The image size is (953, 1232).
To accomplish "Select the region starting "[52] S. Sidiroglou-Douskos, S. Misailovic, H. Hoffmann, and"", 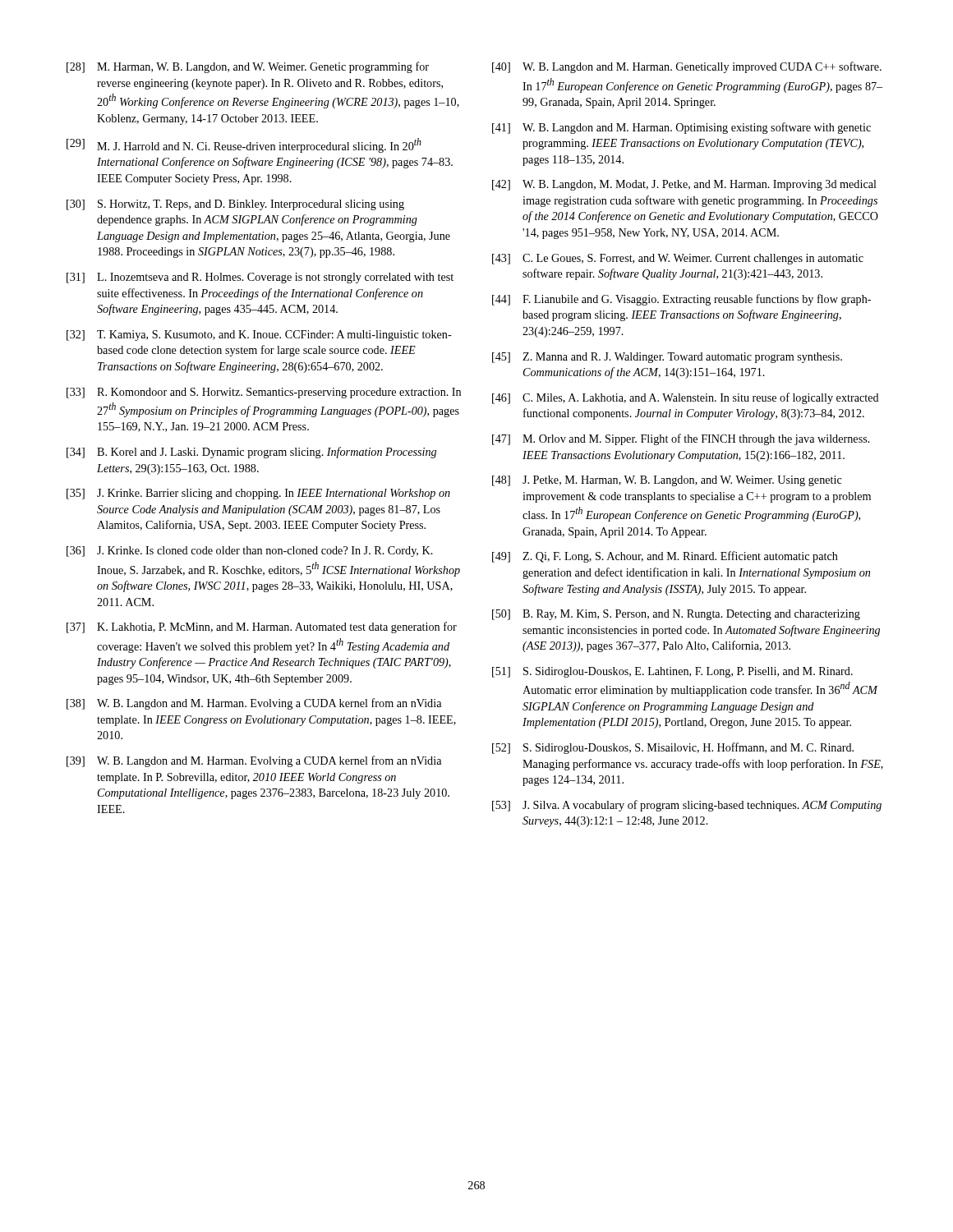I will pyautogui.click(x=689, y=764).
